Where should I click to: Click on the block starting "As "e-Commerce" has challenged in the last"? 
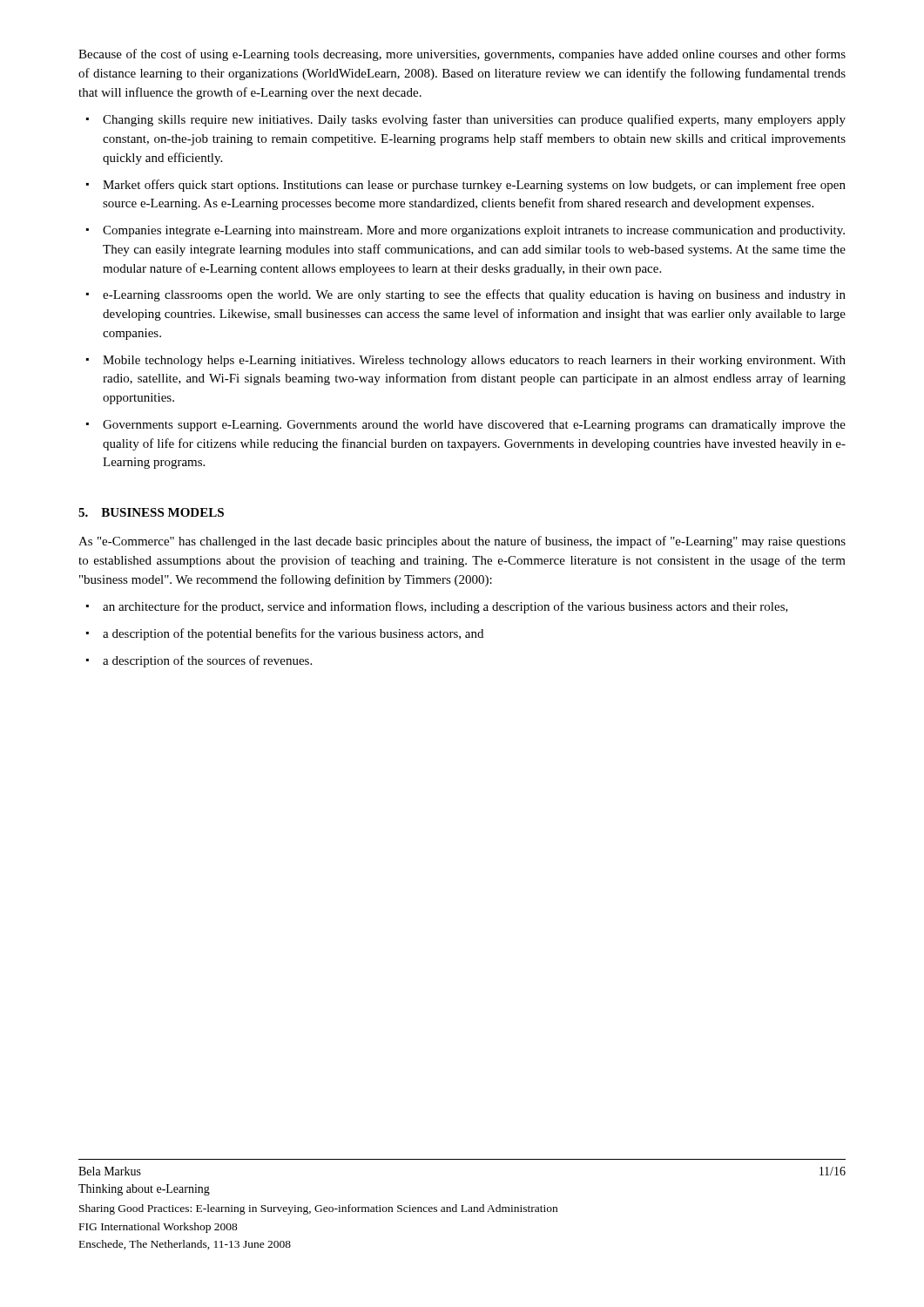coord(462,560)
